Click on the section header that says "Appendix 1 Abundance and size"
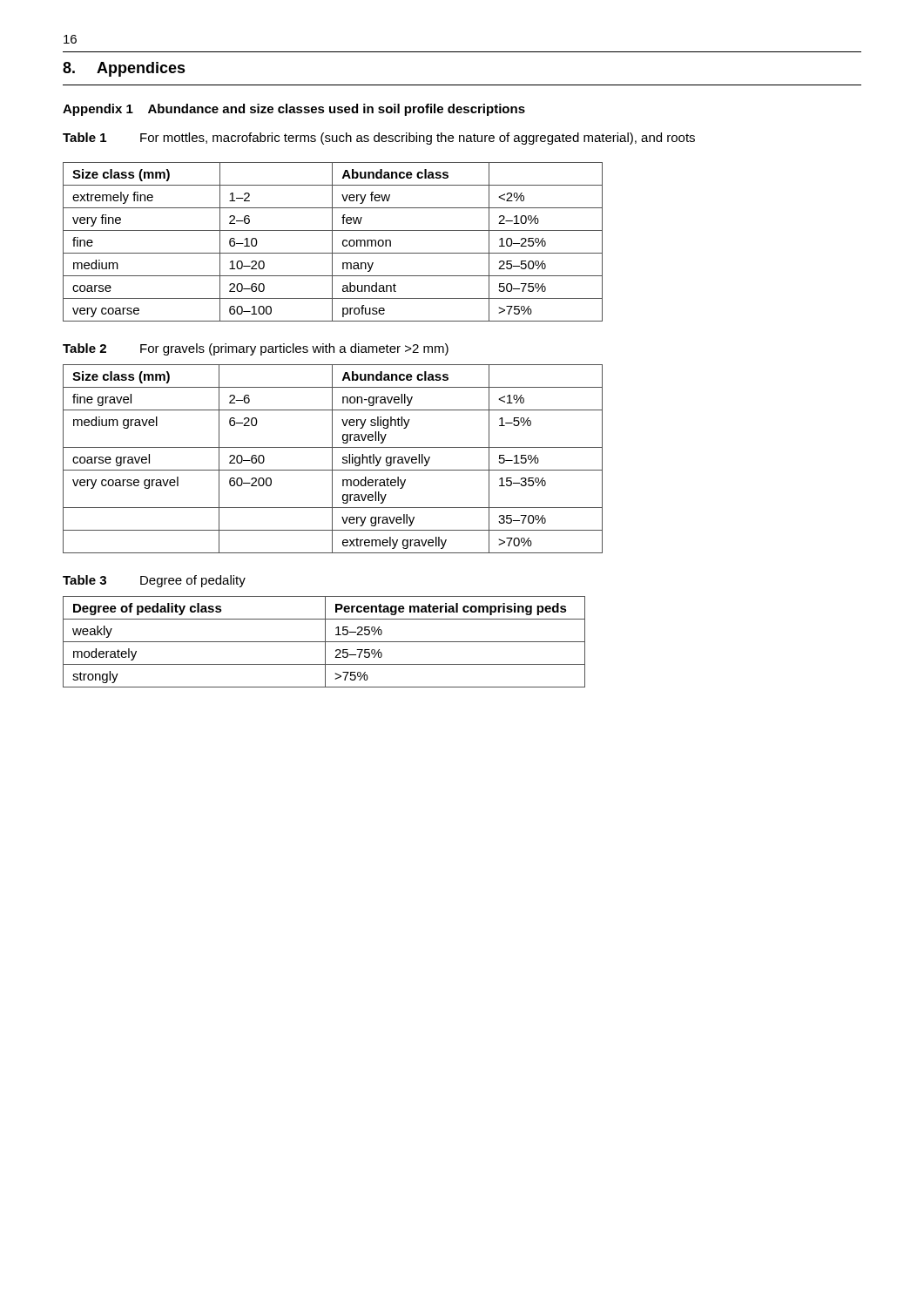The width and height of the screenshot is (924, 1307). (294, 108)
